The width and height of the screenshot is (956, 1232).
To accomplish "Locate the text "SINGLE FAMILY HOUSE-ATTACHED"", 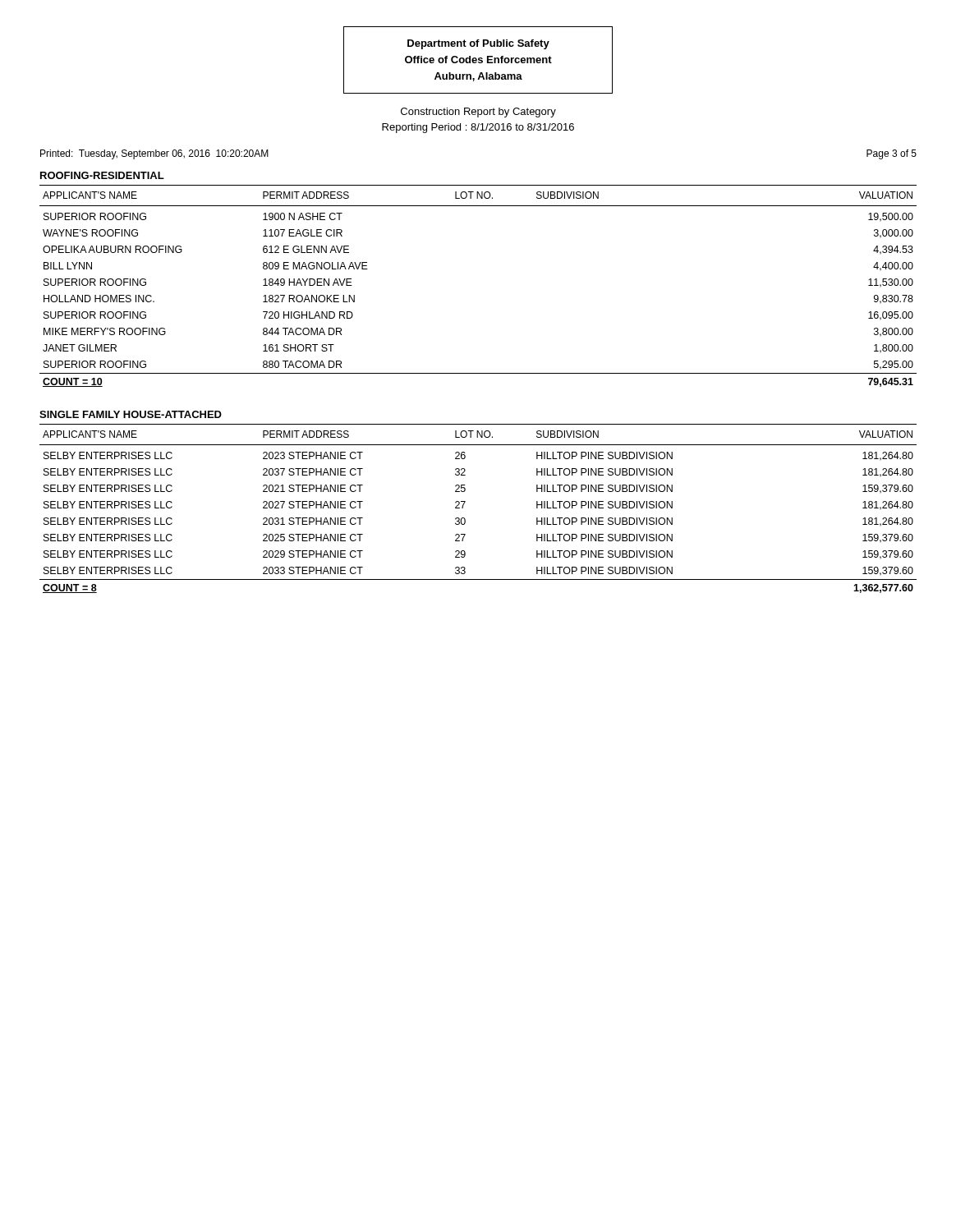I will (131, 415).
